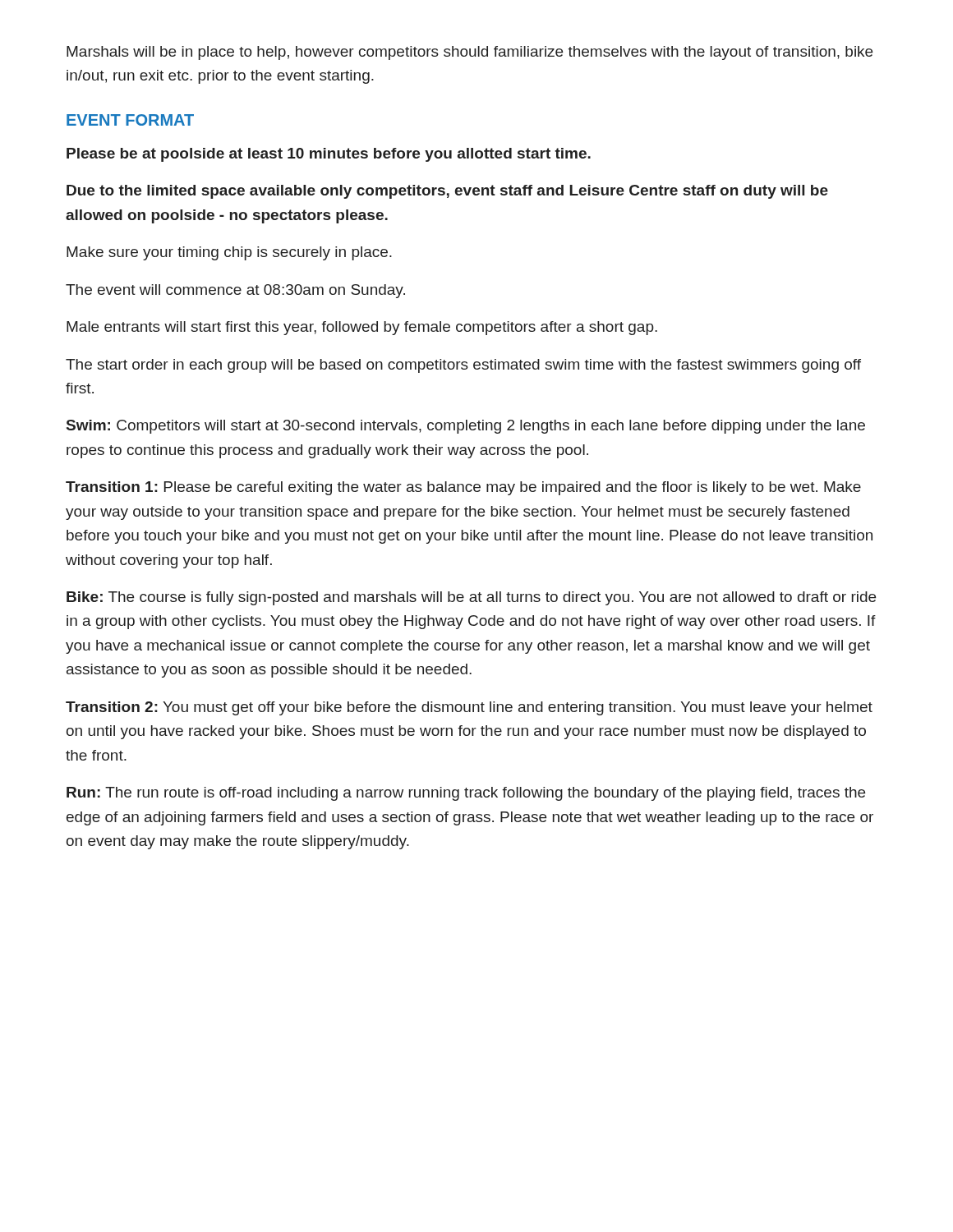
Task: Navigate to the text starting "The event will commence"
Action: [x=236, y=289]
